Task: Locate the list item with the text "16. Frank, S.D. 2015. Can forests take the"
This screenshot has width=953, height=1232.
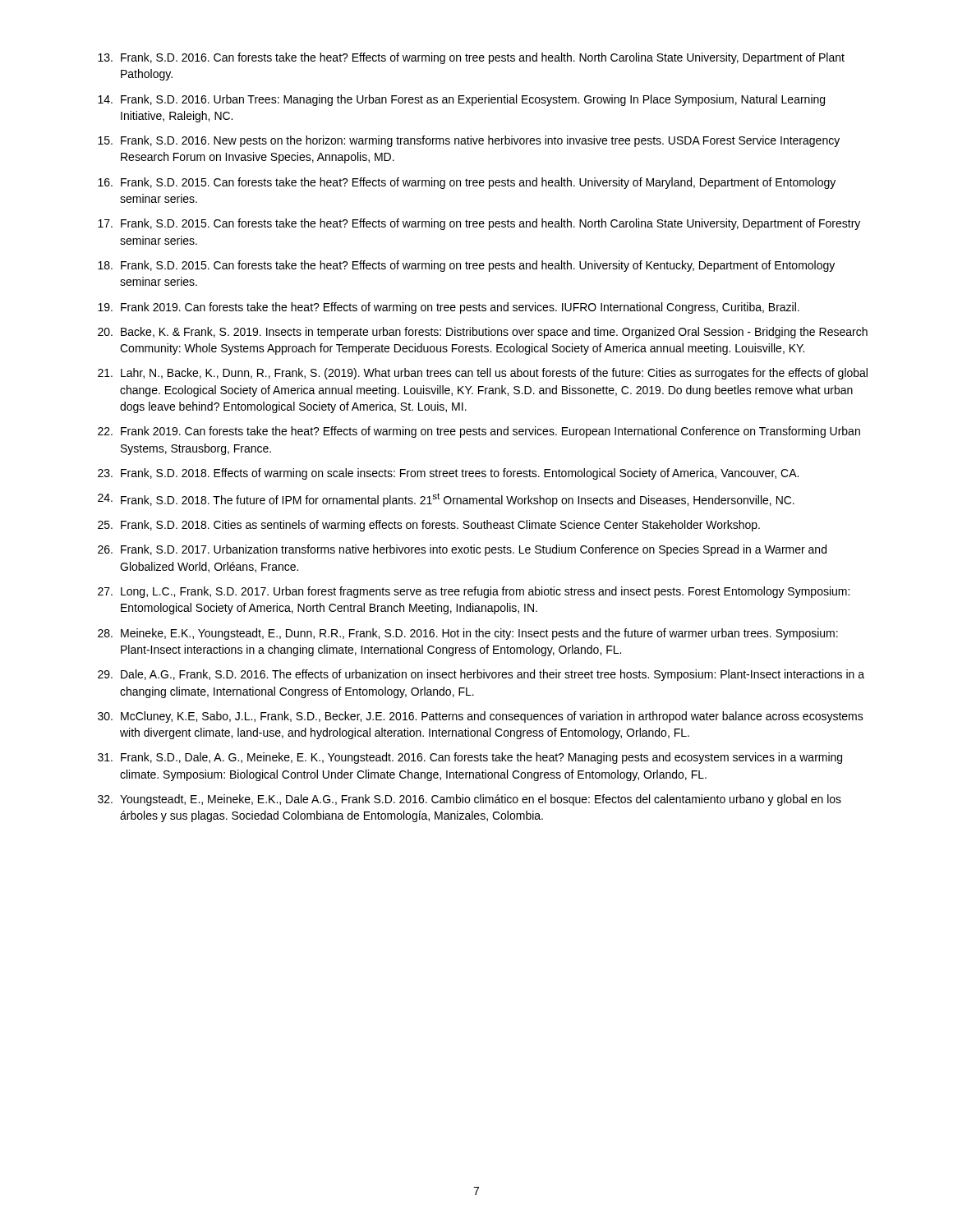Action: pyautogui.click(x=476, y=191)
